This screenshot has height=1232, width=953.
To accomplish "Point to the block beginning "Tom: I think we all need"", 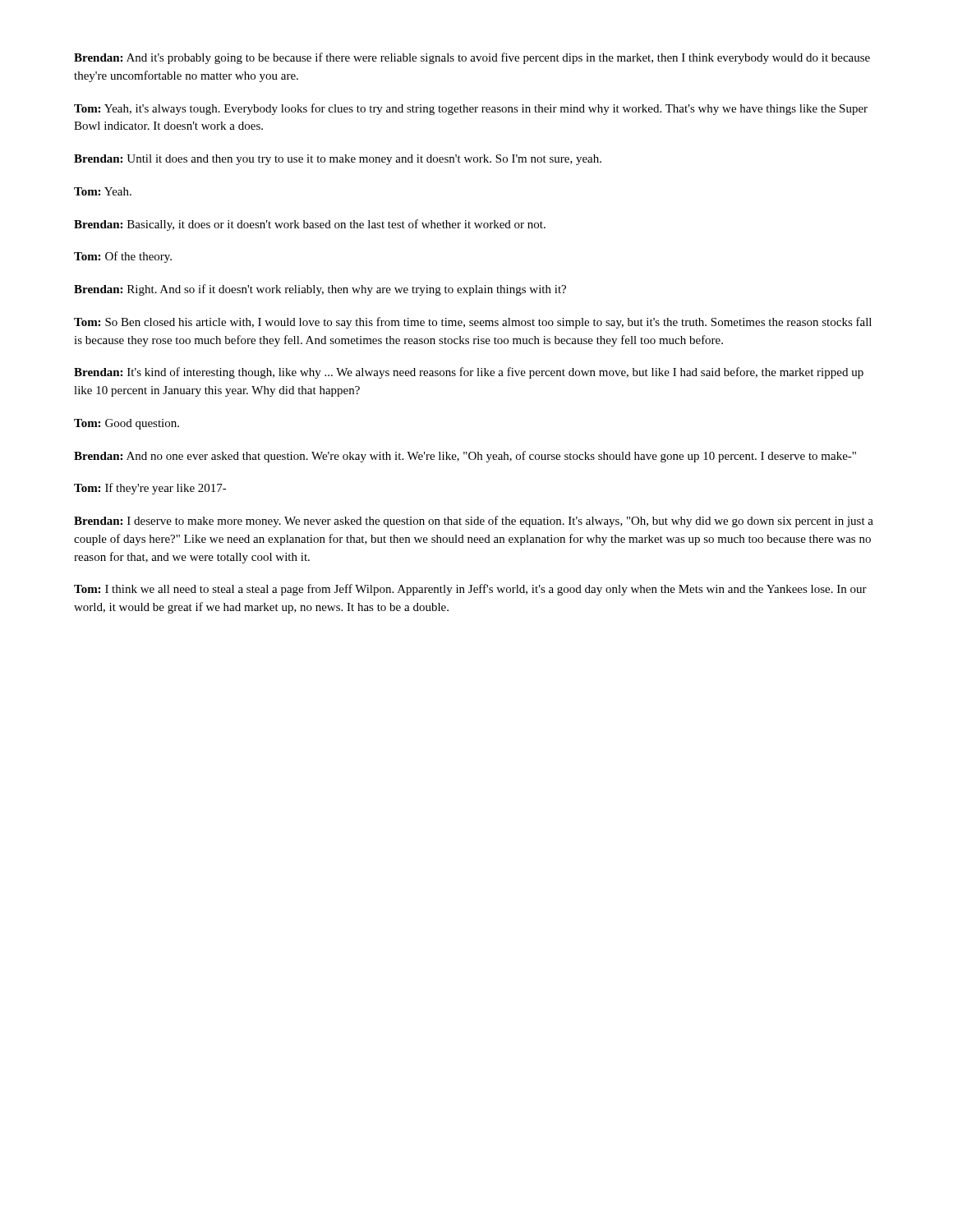I will 470,598.
